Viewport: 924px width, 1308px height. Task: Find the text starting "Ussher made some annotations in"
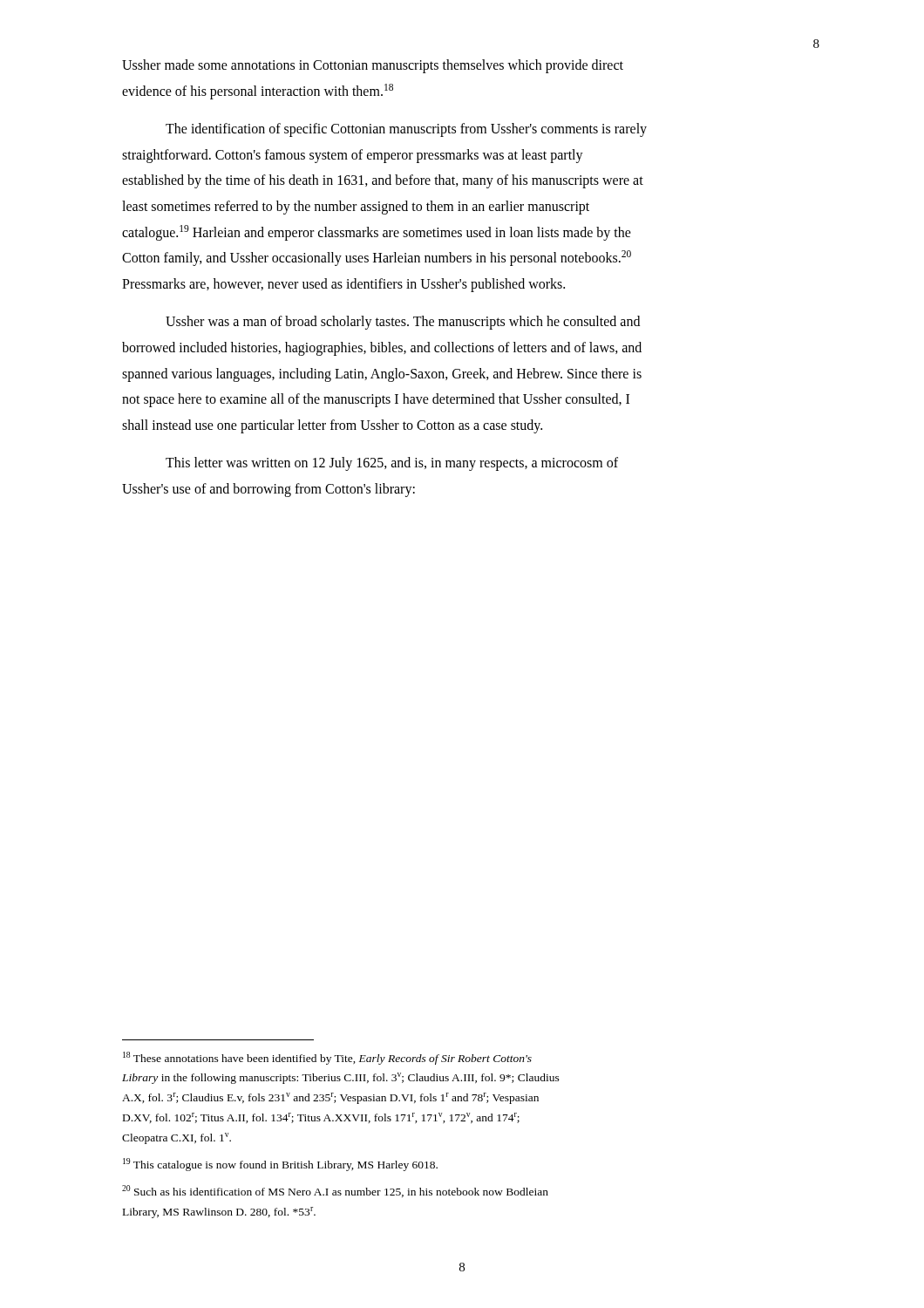(x=462, y=78)
